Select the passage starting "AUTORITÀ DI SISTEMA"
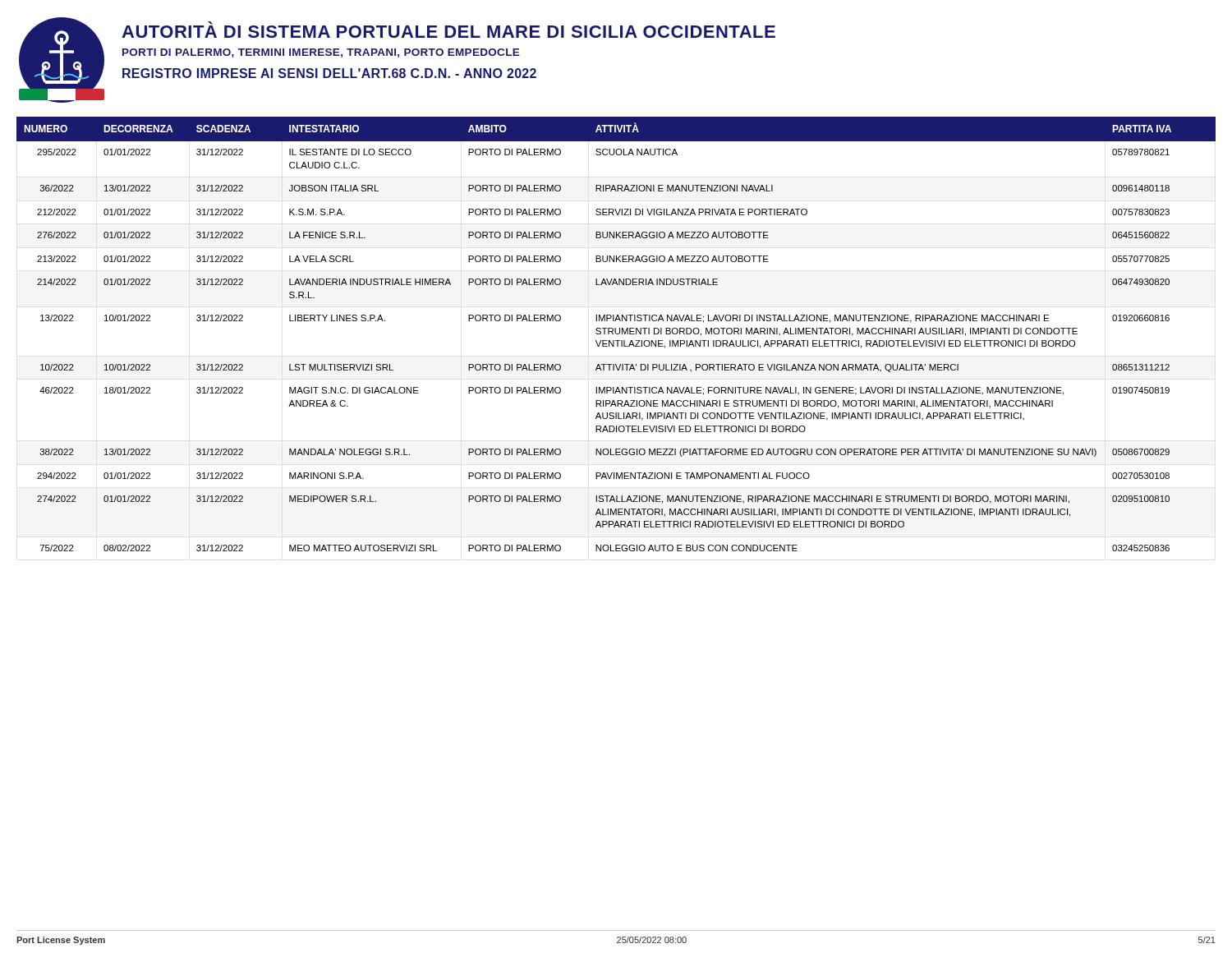Viewport: 1232px width, 953px height. point(449,32)
